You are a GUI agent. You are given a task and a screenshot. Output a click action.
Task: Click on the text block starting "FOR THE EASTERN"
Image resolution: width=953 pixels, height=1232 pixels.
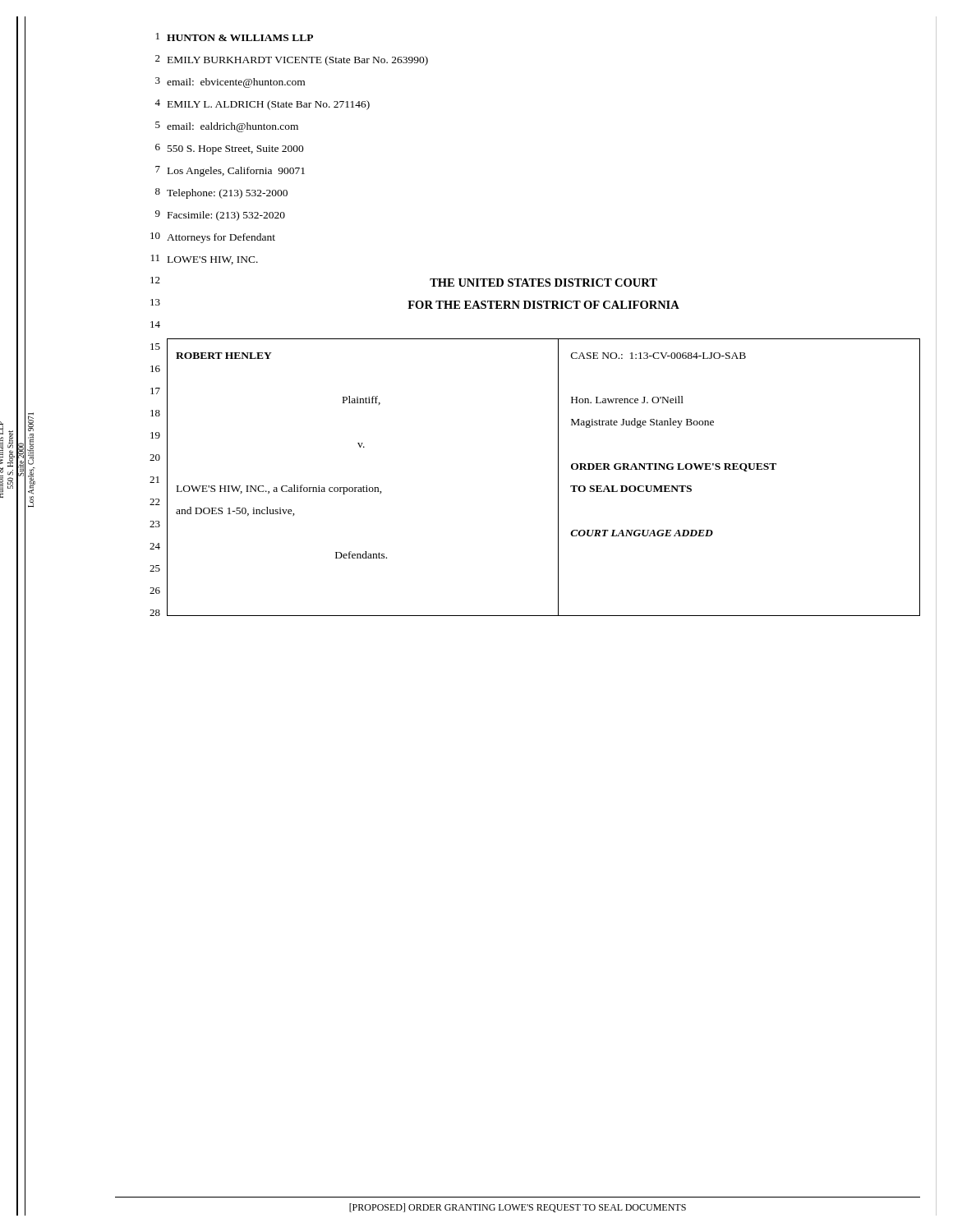pyautogui.click(x=543, y=305)
